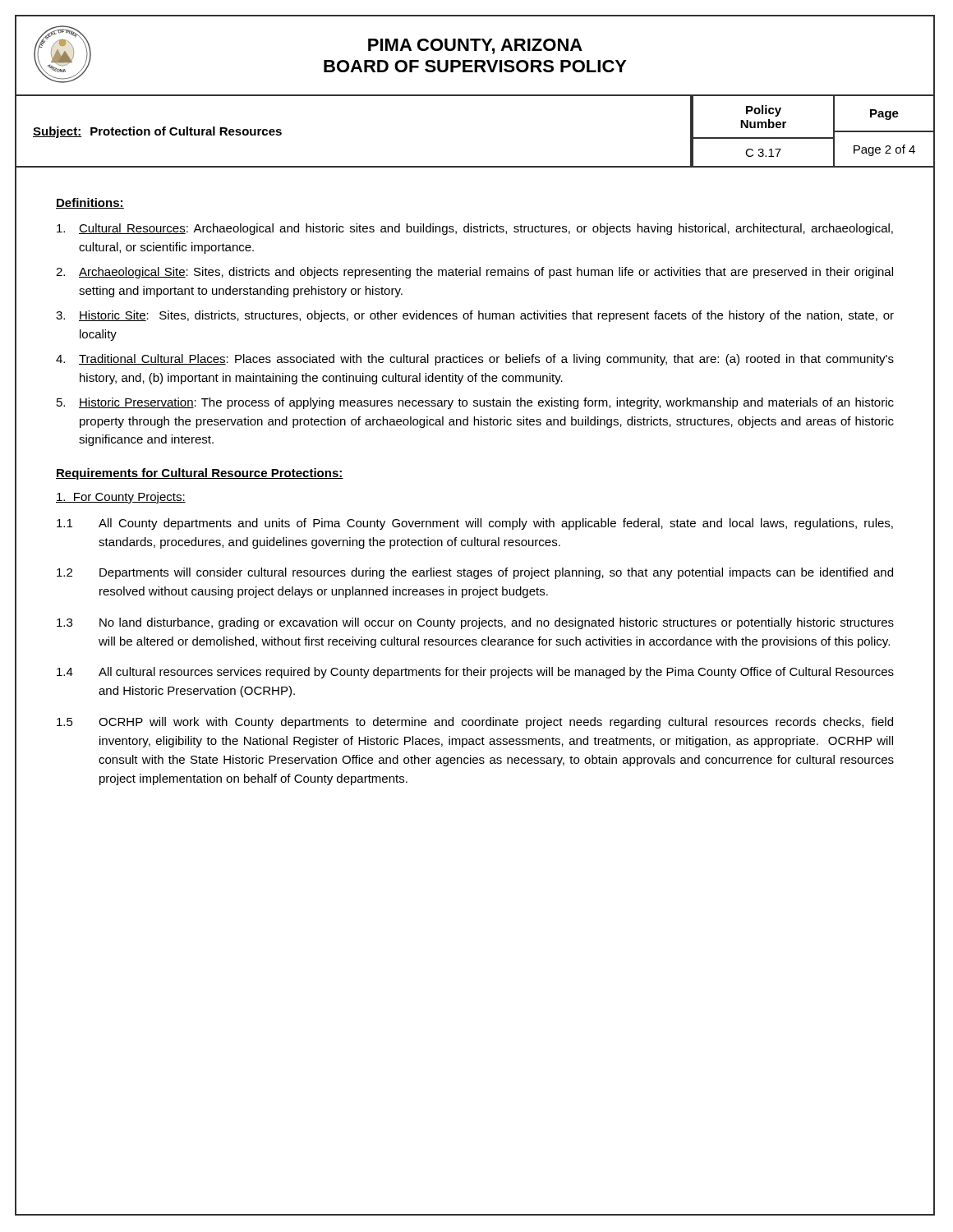Screen dimensions: 1232x953
Task: Select the region starting "5. Historic Preservation: The process of applying"
Action: 475,421
